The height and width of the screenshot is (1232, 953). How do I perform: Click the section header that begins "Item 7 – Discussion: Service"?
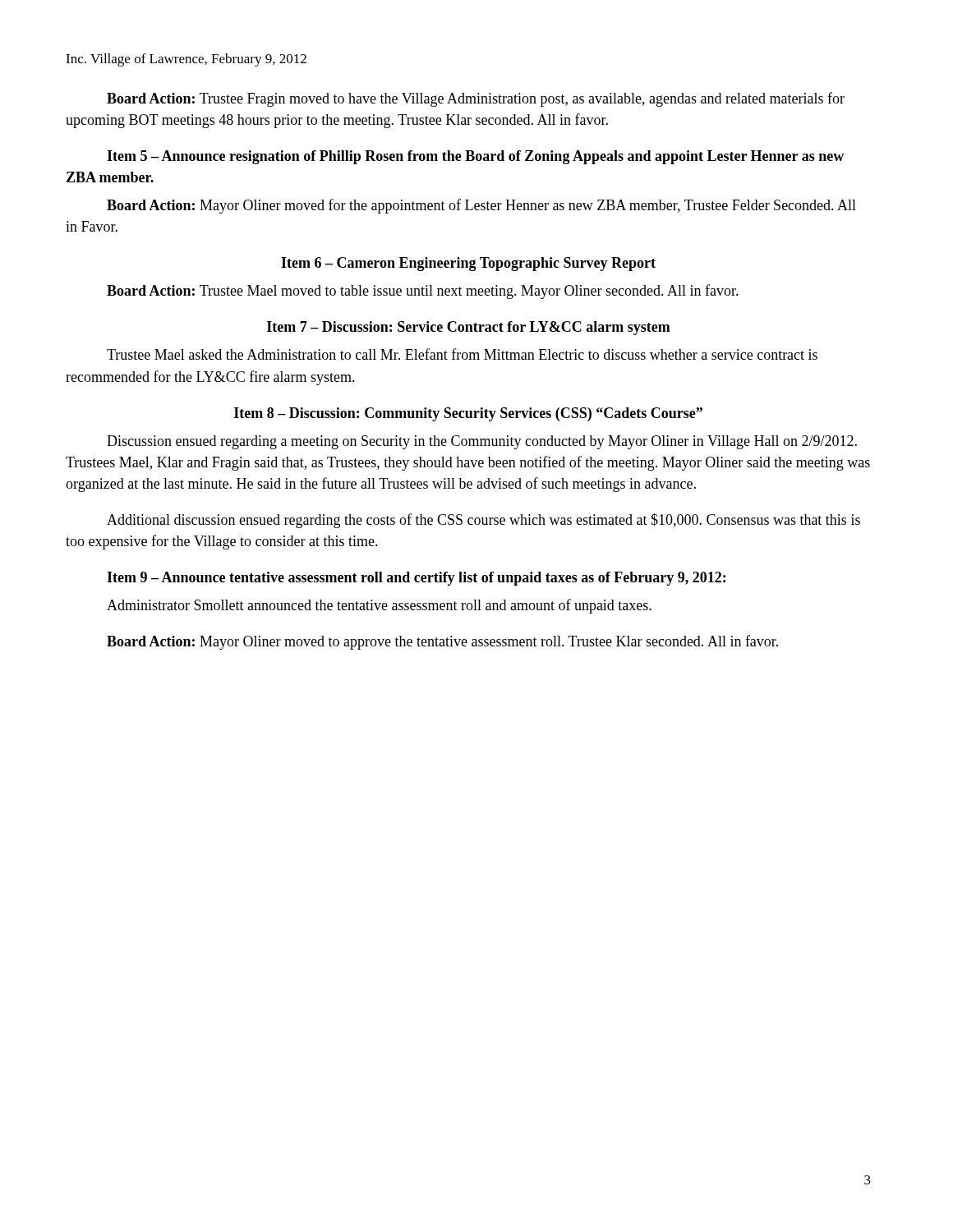coord(468,327)
